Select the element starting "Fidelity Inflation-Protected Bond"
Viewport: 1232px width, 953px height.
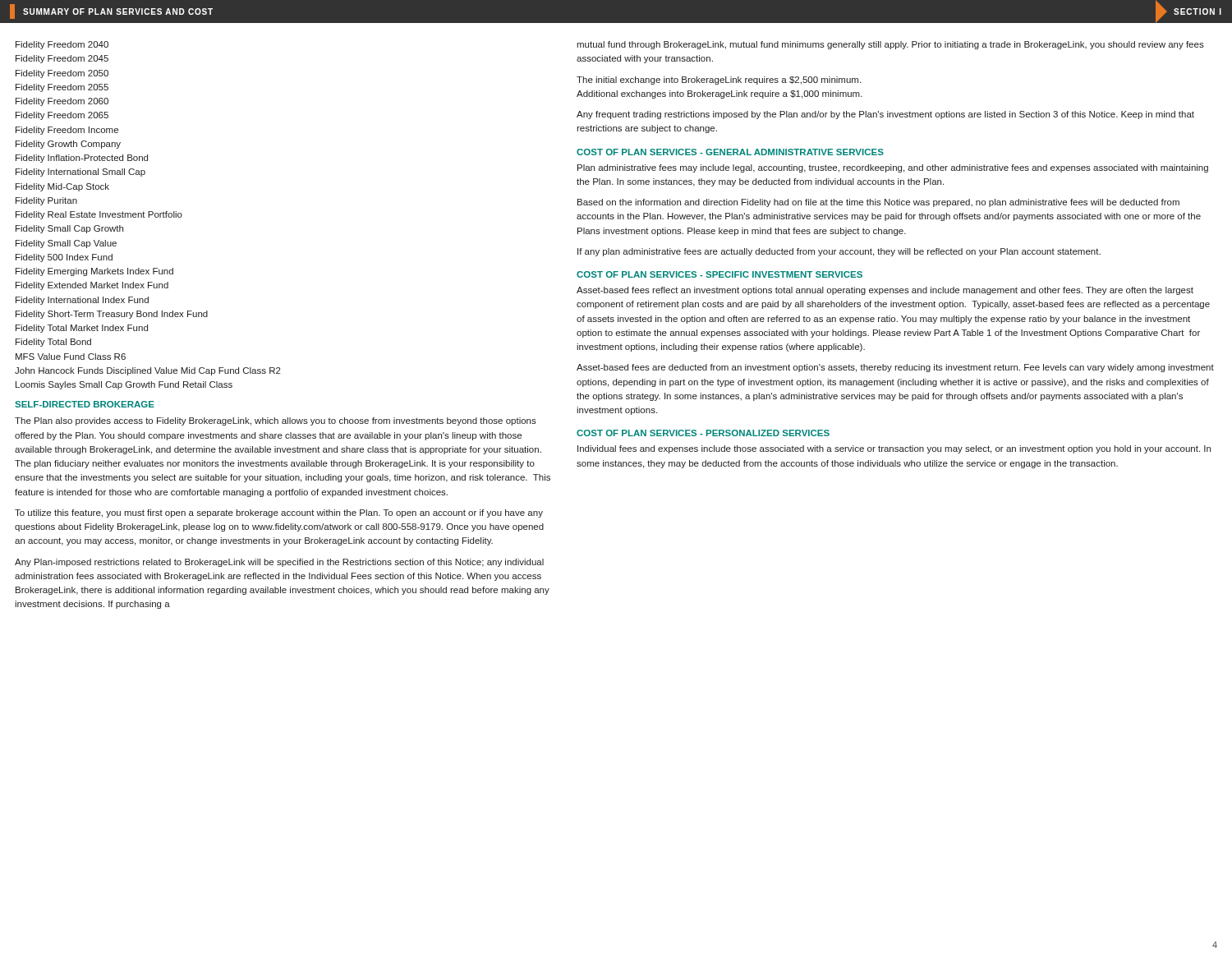(82, 159)
